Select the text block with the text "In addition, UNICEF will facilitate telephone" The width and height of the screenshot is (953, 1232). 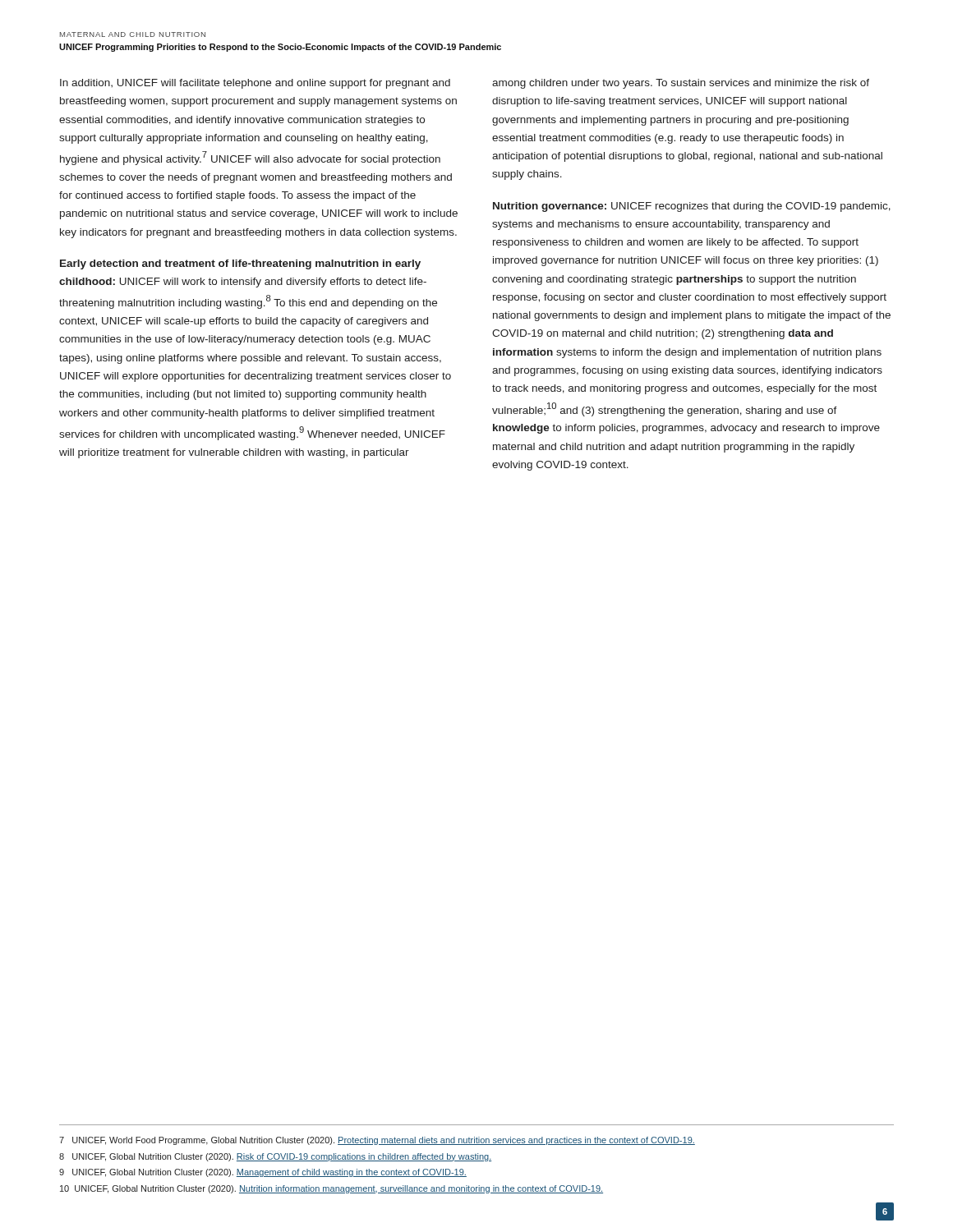point(260,158)
